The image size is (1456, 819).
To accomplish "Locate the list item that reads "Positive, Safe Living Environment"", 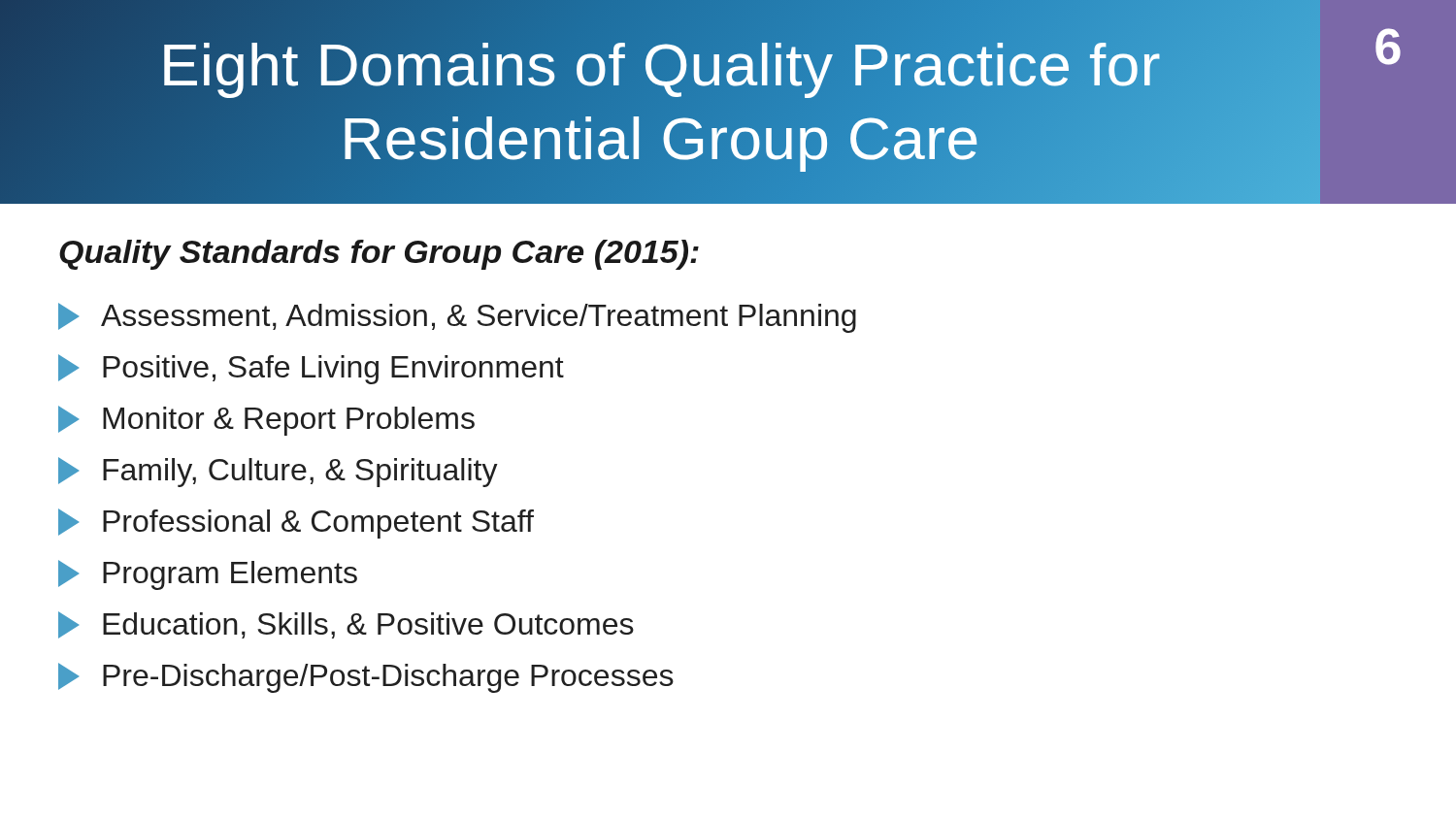I will 311,367.
